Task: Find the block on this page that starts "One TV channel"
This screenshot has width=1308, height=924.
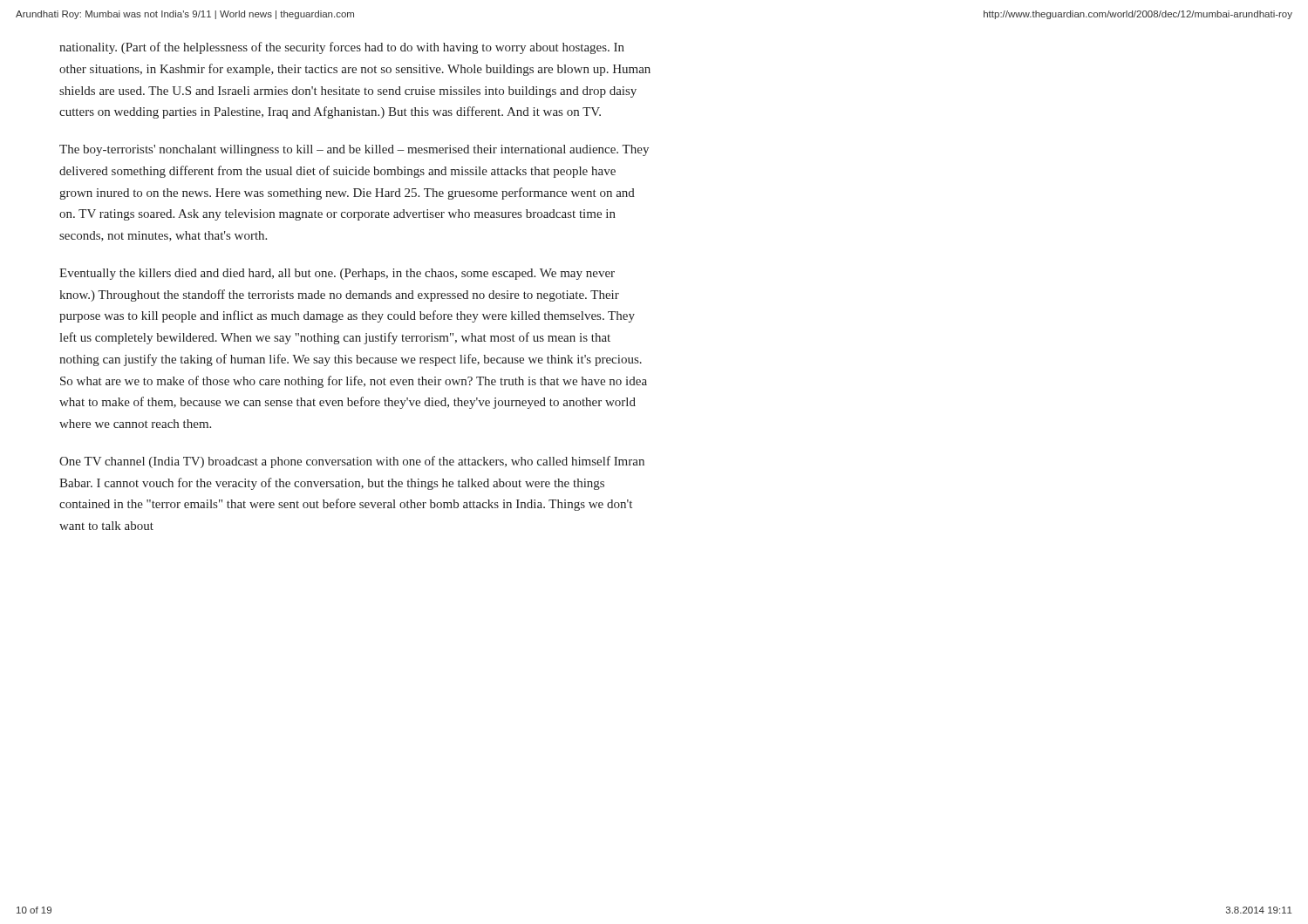Action: (352, 493)
